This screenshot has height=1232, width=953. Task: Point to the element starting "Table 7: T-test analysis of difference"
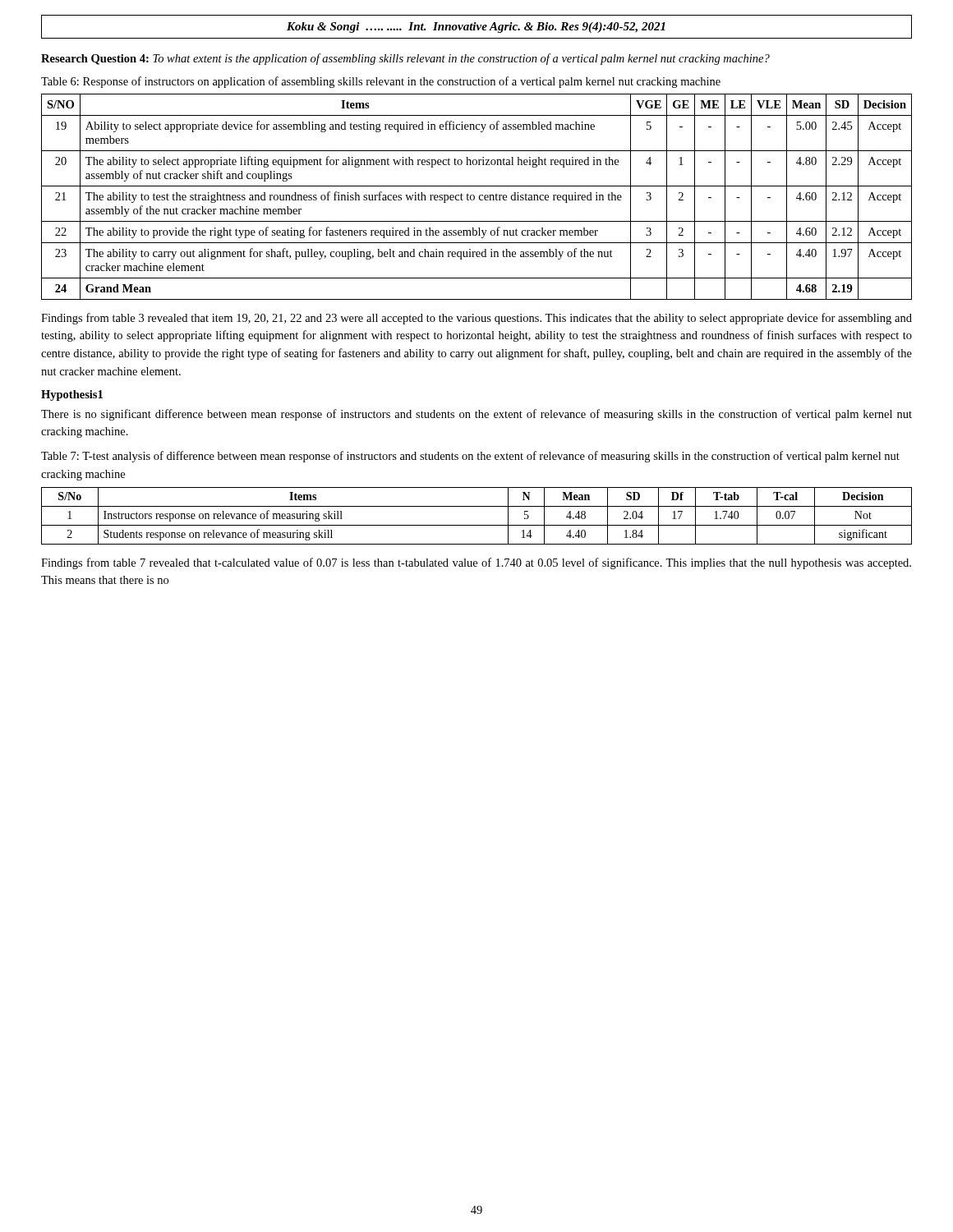[x=470, y=465]
